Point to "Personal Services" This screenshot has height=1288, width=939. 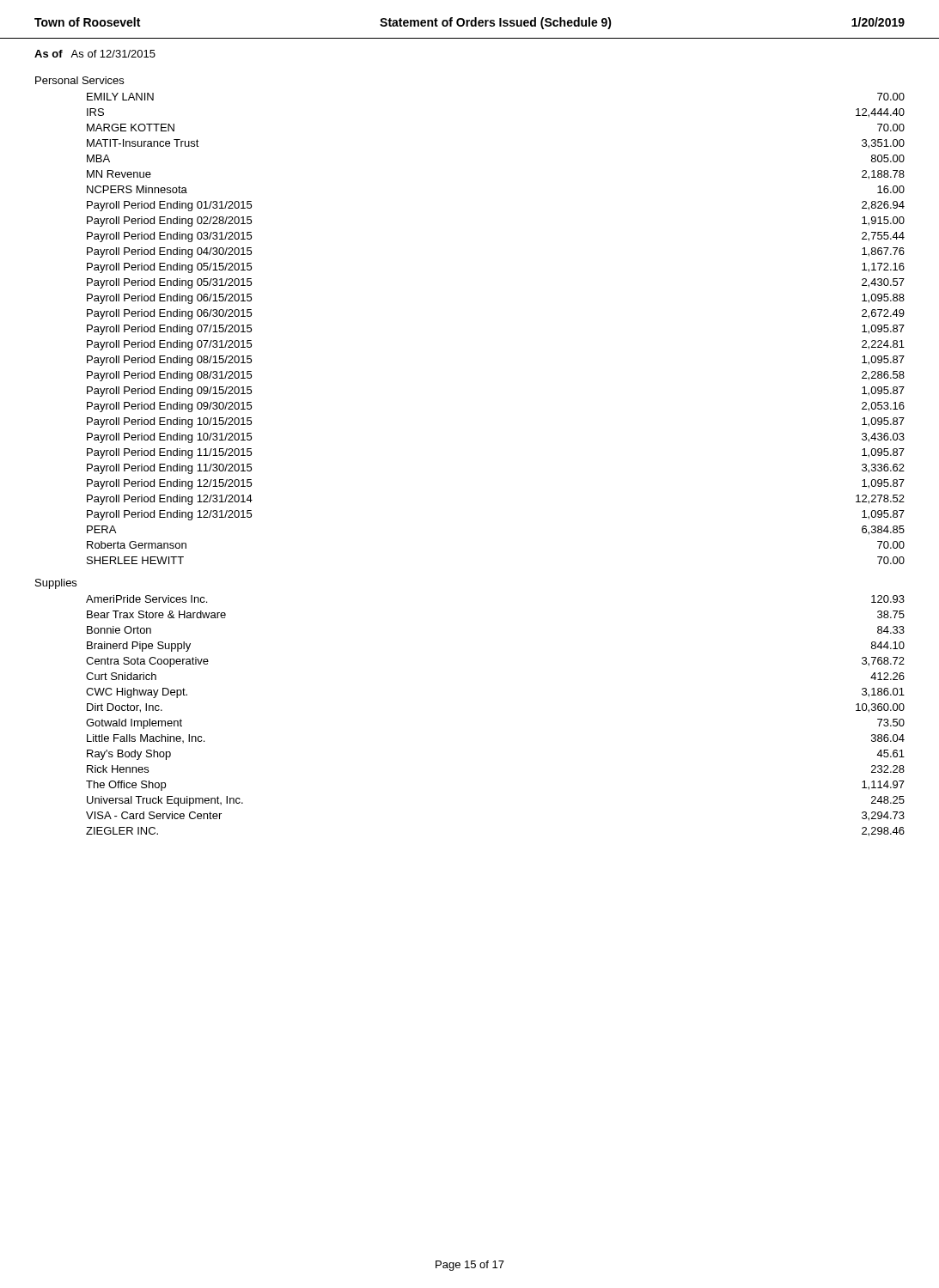tap(79, 80)
